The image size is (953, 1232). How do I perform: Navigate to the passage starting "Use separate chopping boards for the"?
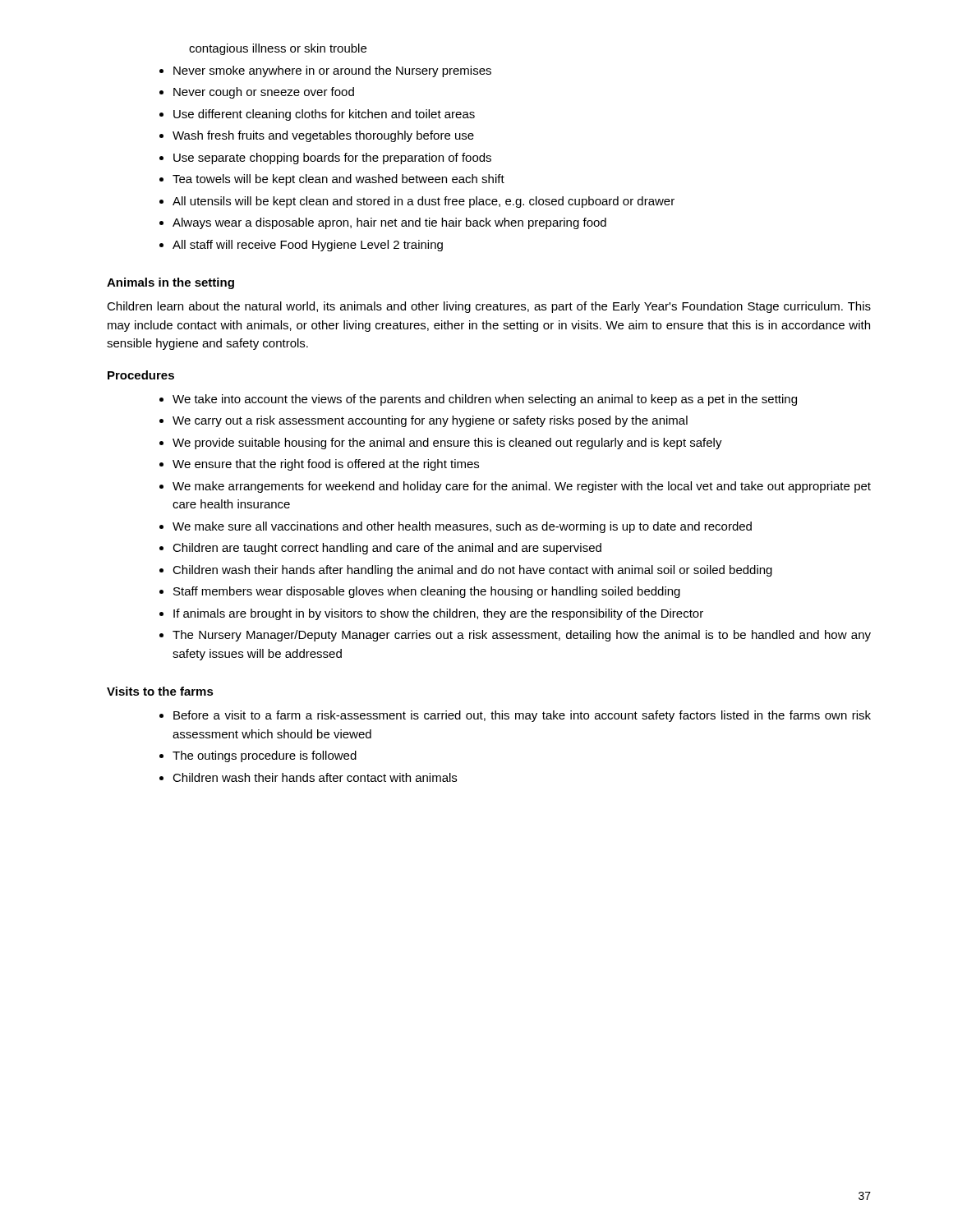tap(332, 157)
